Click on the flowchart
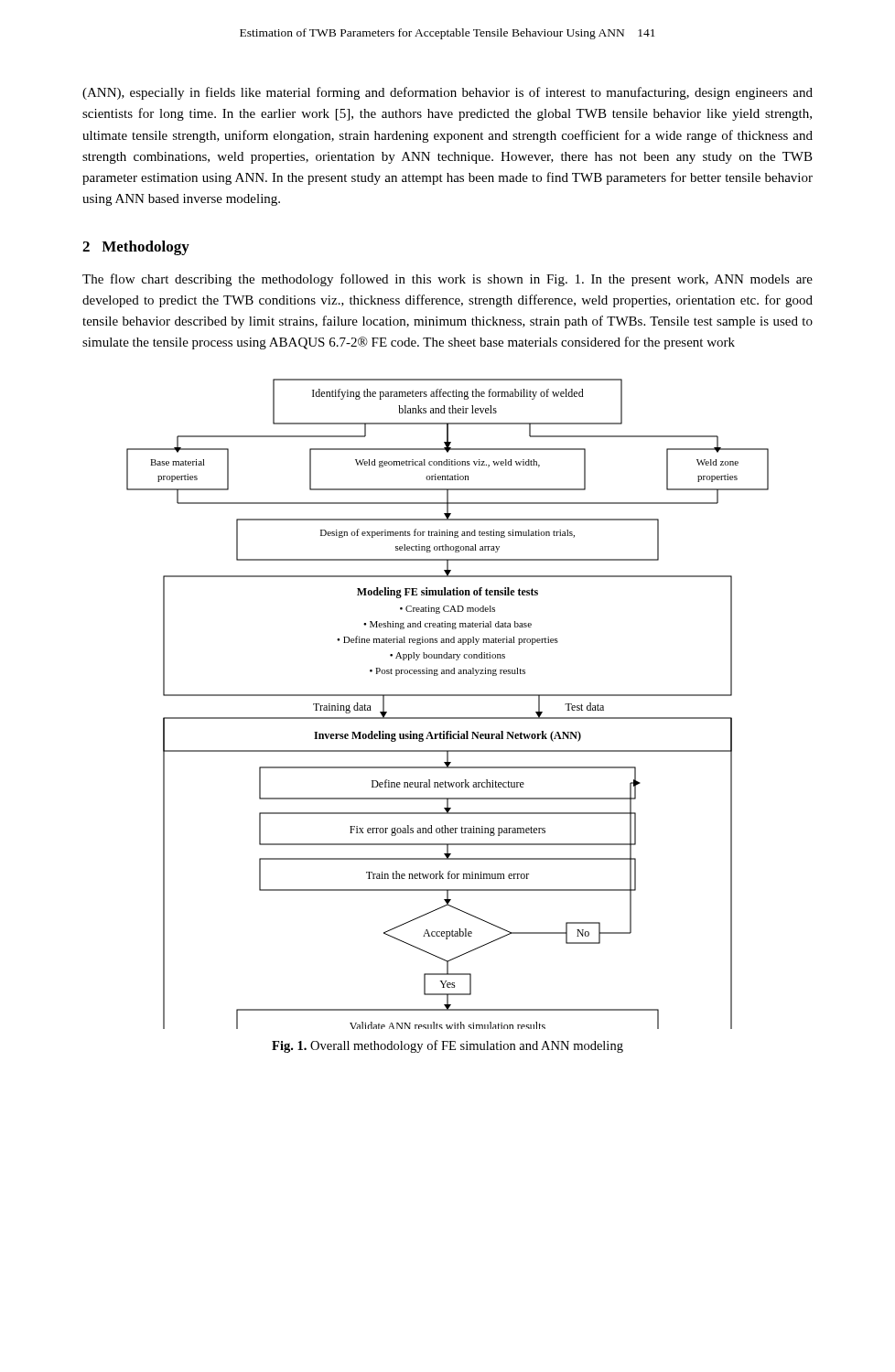The height and width of the screenshot is (1372, 895). tap(448, 699)
